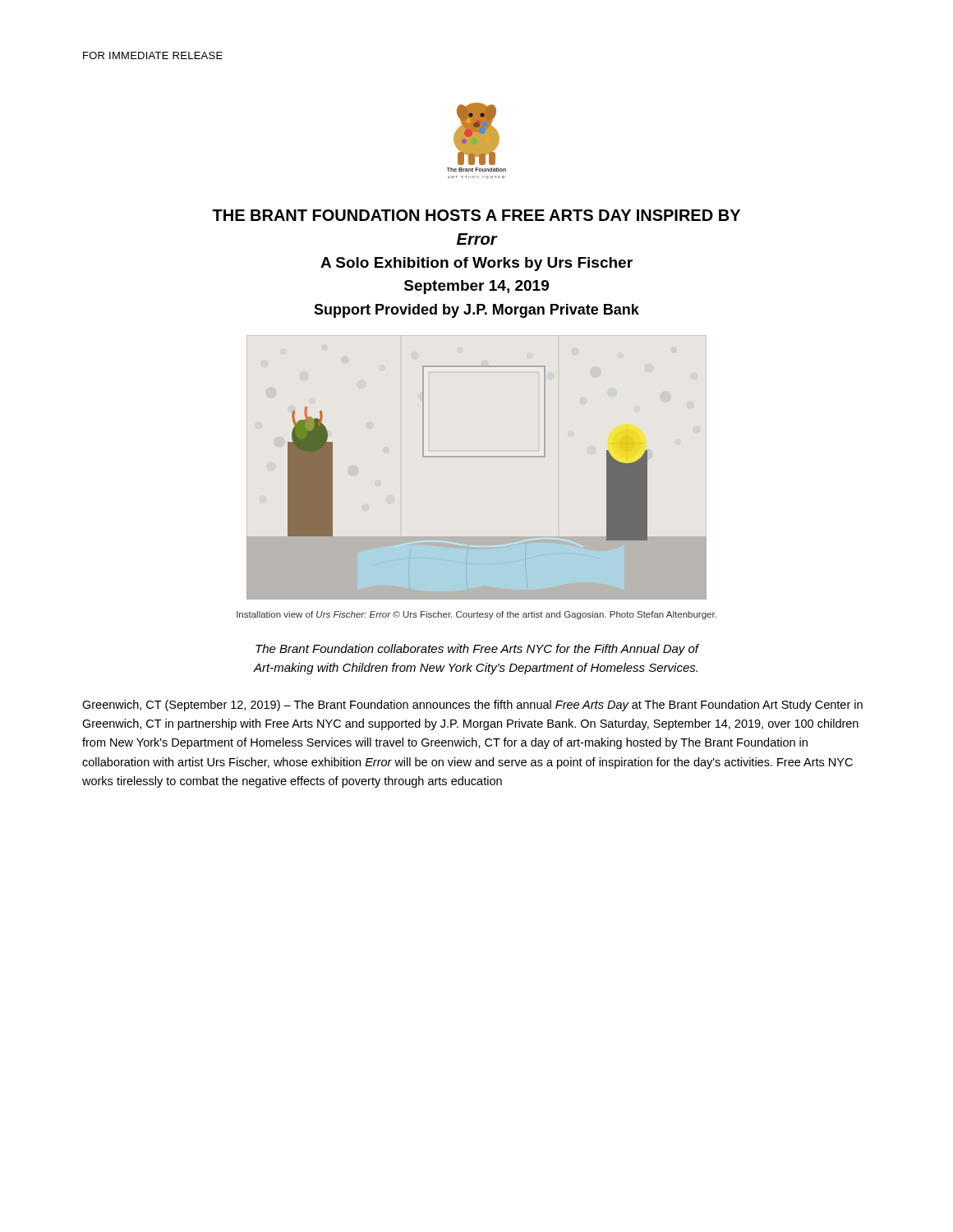Find the element starting "Installation view of Urs Fischer: Error © Urs"

point(476,614)
